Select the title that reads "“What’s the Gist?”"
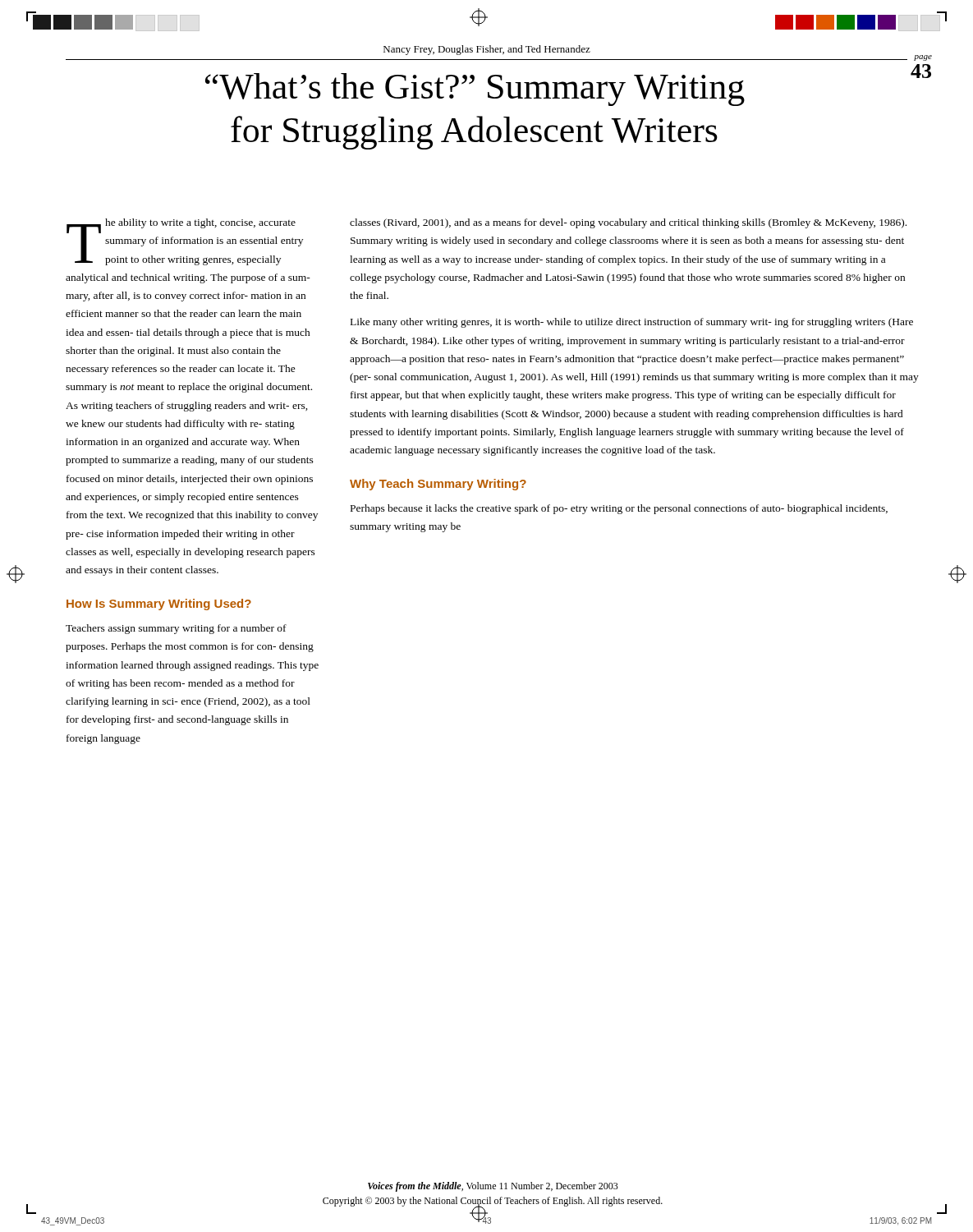 (474, 109)
